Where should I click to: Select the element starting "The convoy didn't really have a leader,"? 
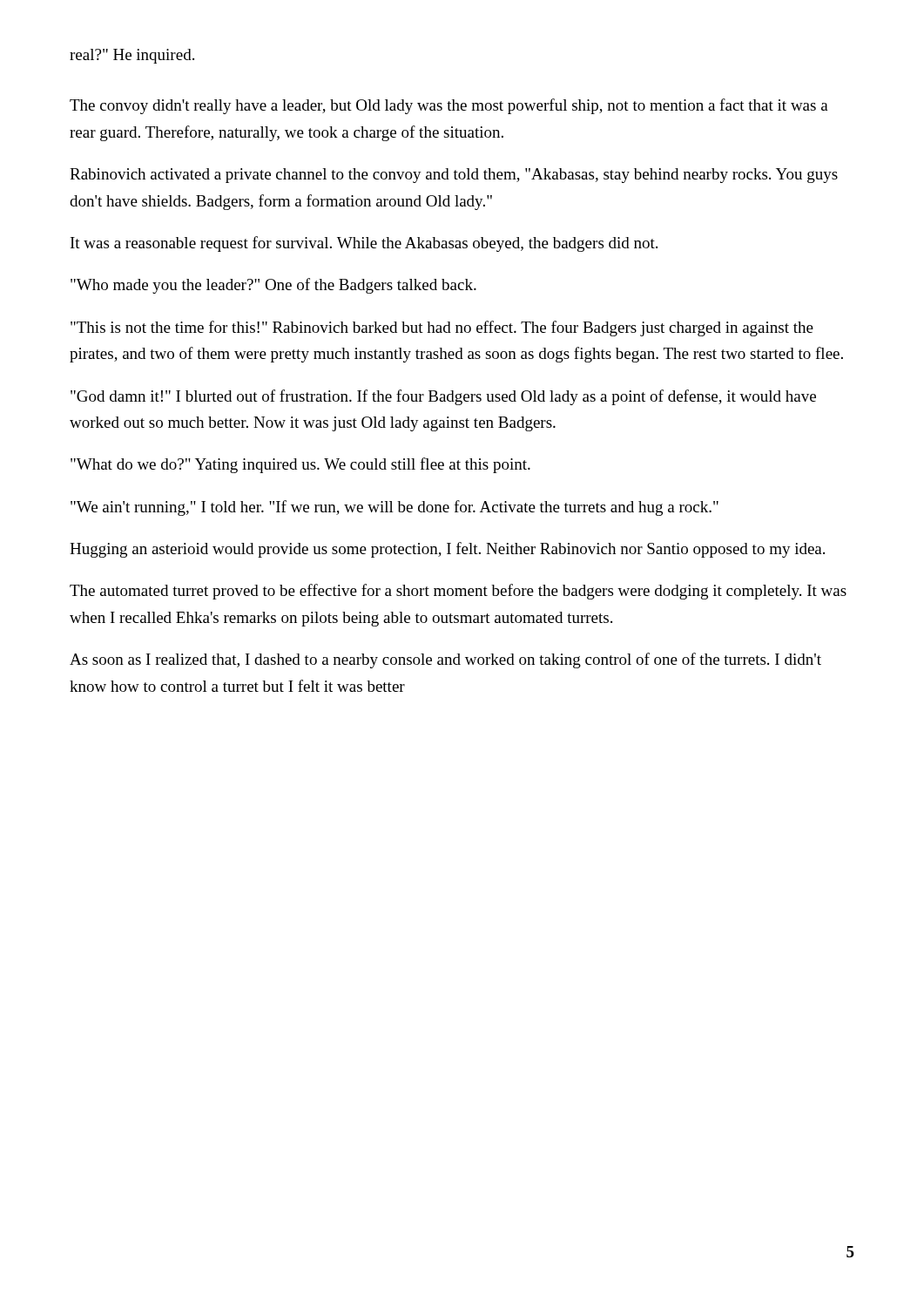pyautogui.click(x=462, y=119)
